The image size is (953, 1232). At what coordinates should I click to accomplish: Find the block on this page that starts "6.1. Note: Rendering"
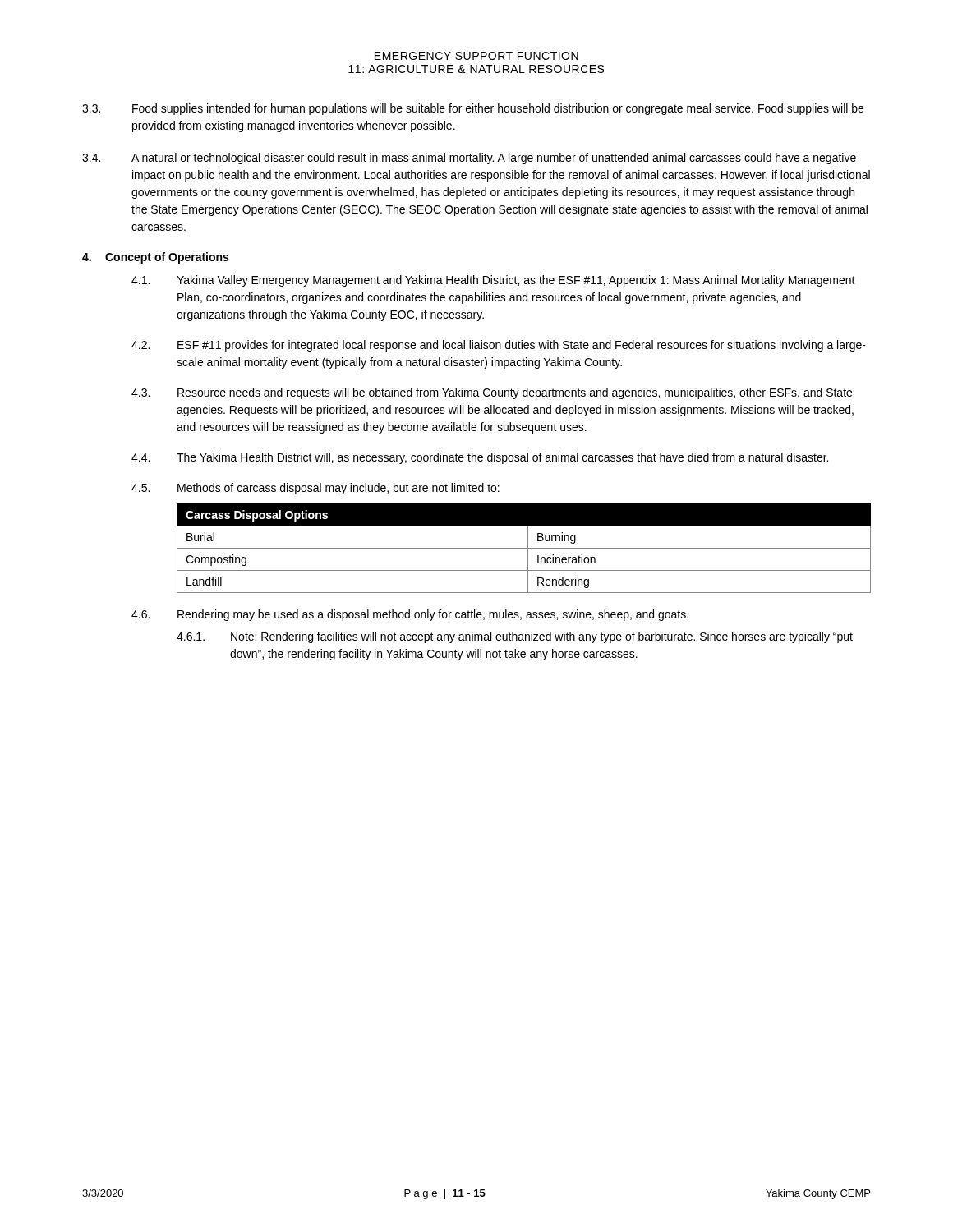point(524,646)
